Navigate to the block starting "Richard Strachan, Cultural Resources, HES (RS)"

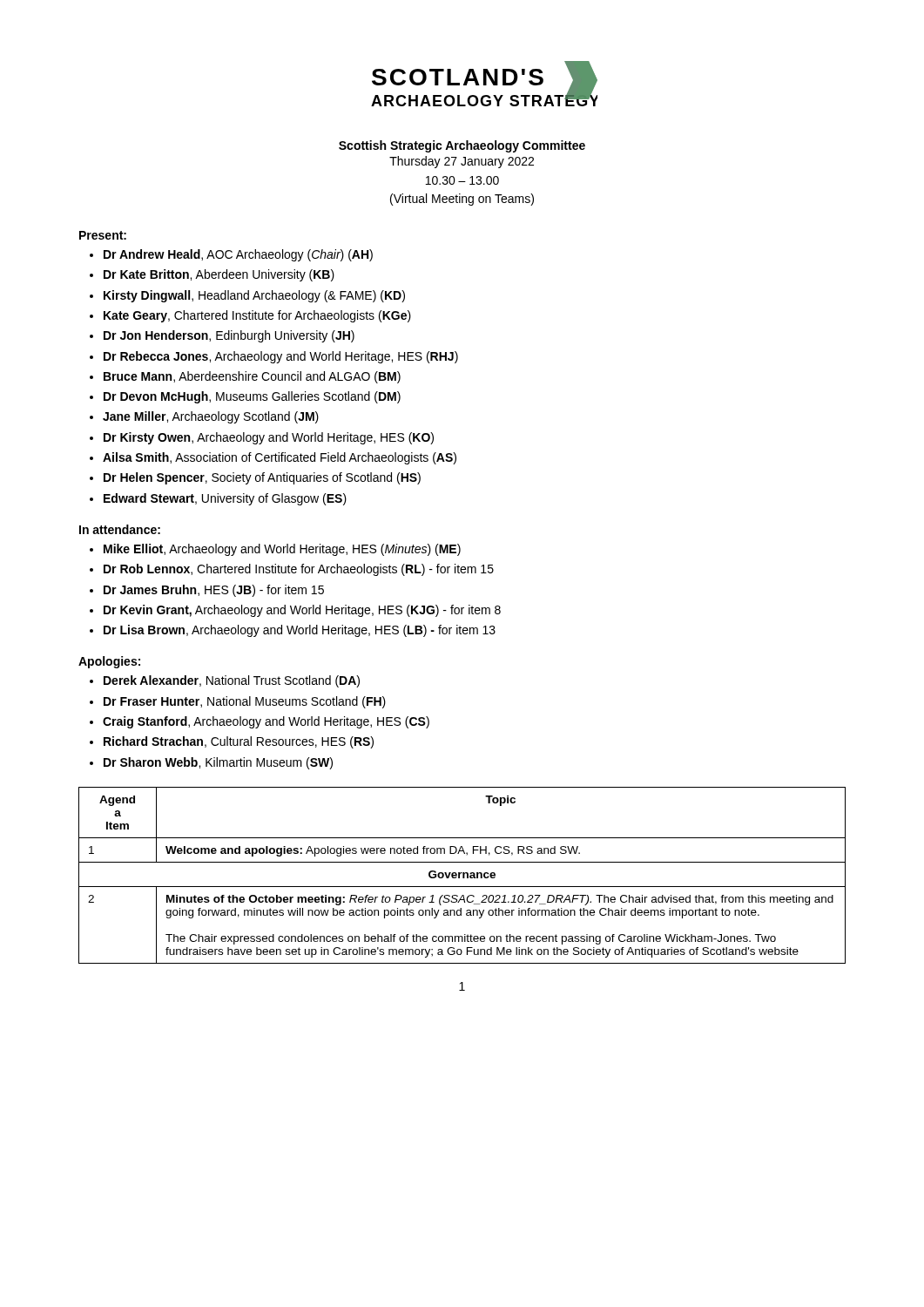239,742
